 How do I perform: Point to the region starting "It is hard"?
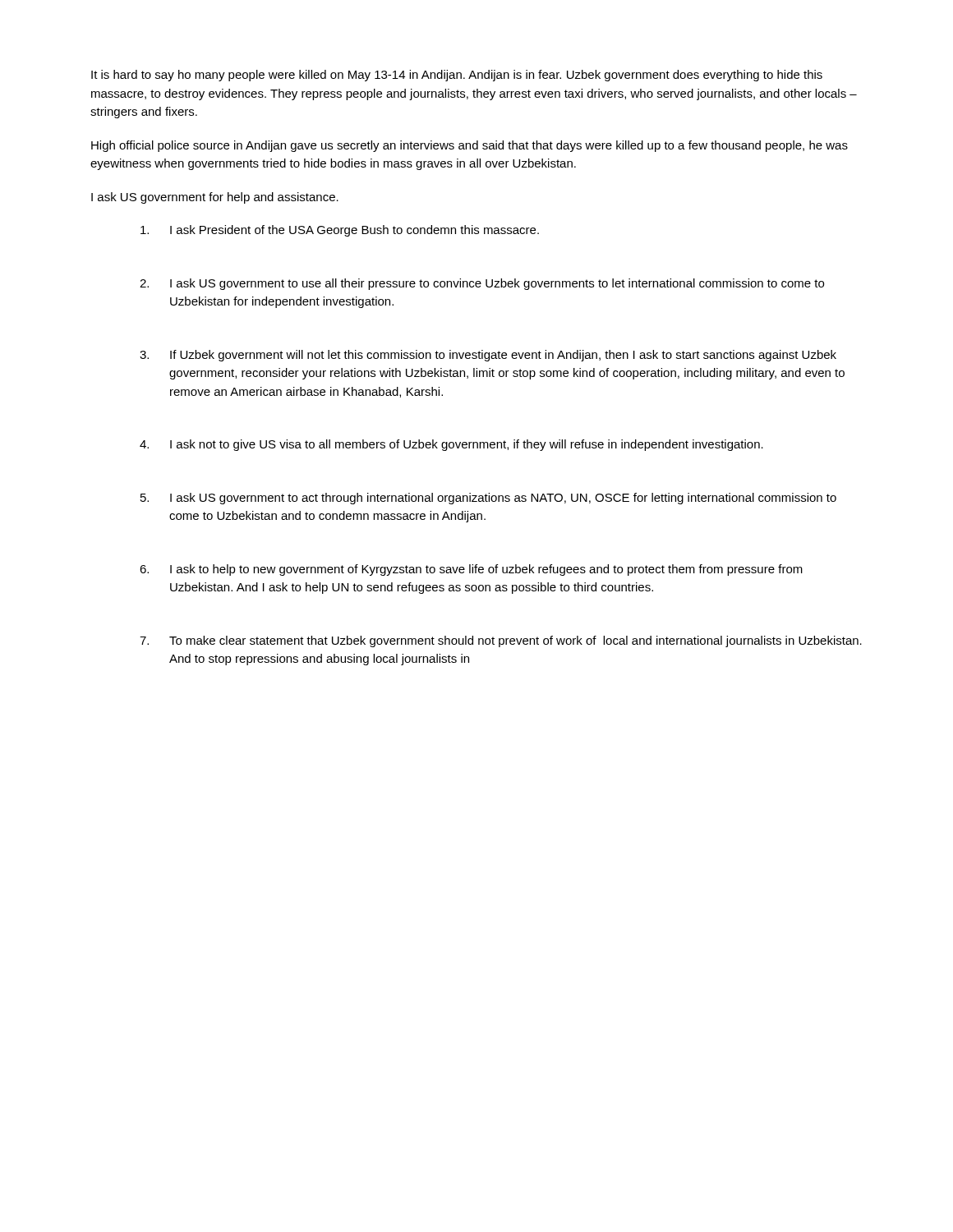click(x=473, y=93)
